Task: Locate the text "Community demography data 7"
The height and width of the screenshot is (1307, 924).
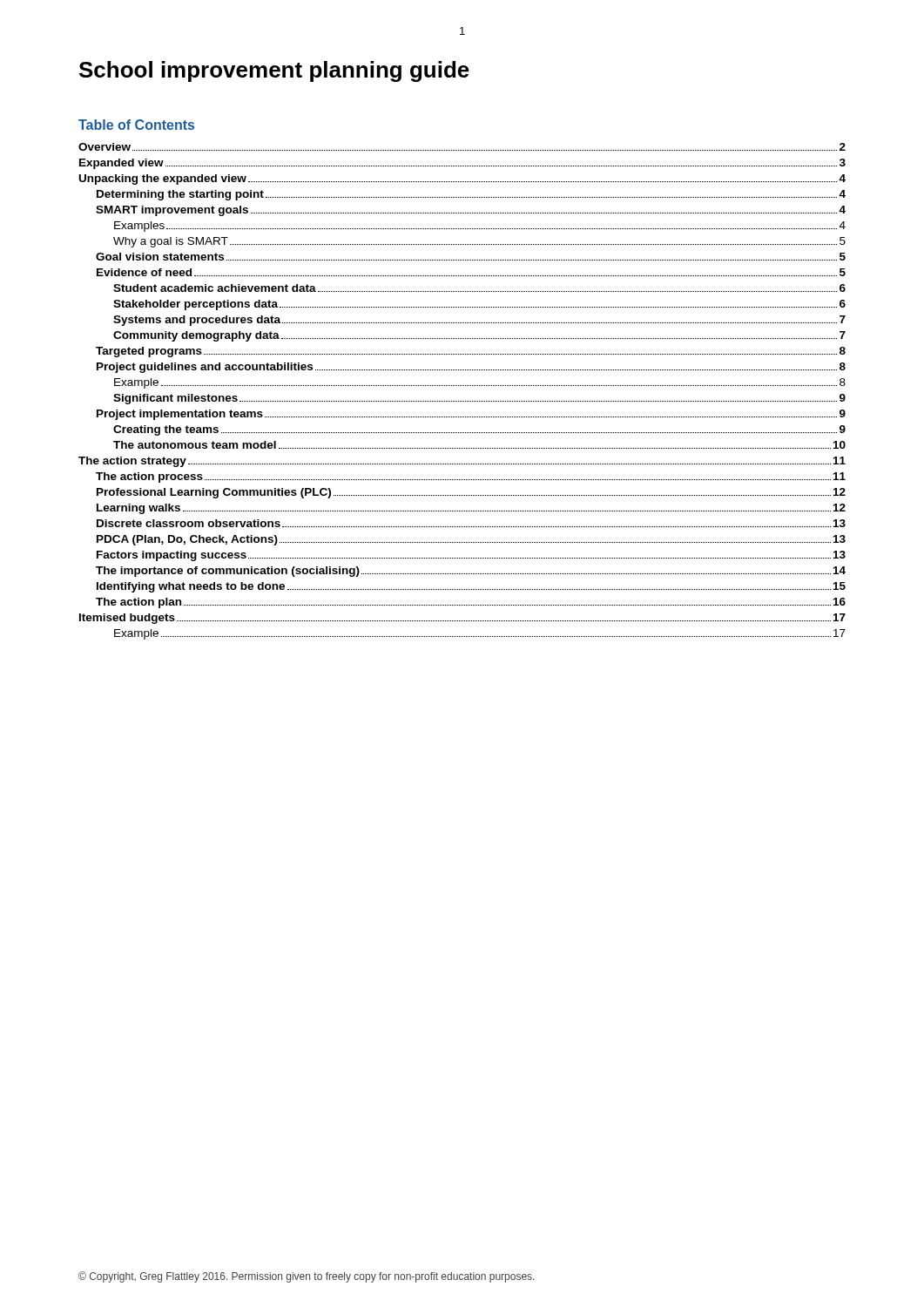Action: point(479,335)
